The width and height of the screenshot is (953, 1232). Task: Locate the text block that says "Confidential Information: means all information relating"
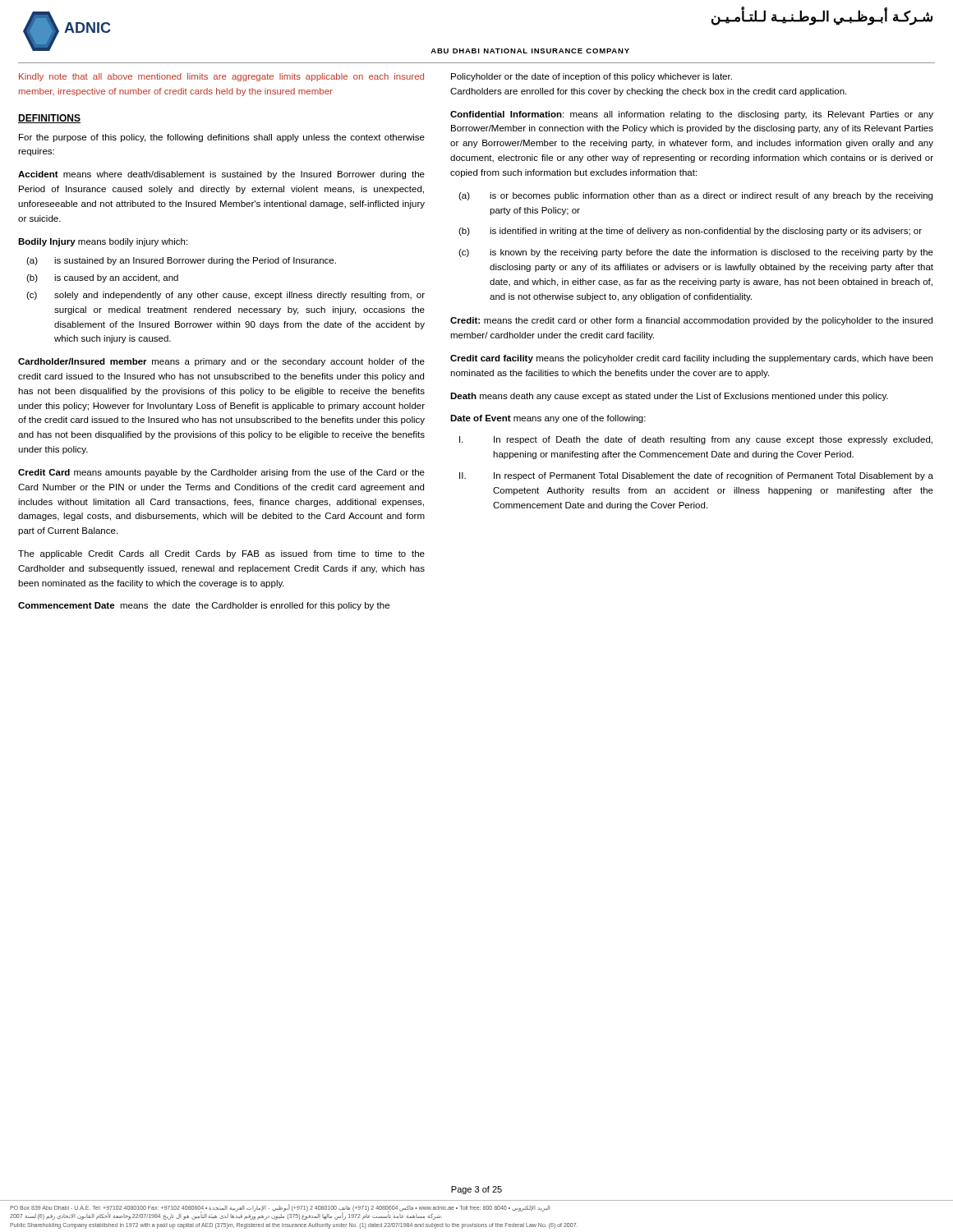point(692,143)
